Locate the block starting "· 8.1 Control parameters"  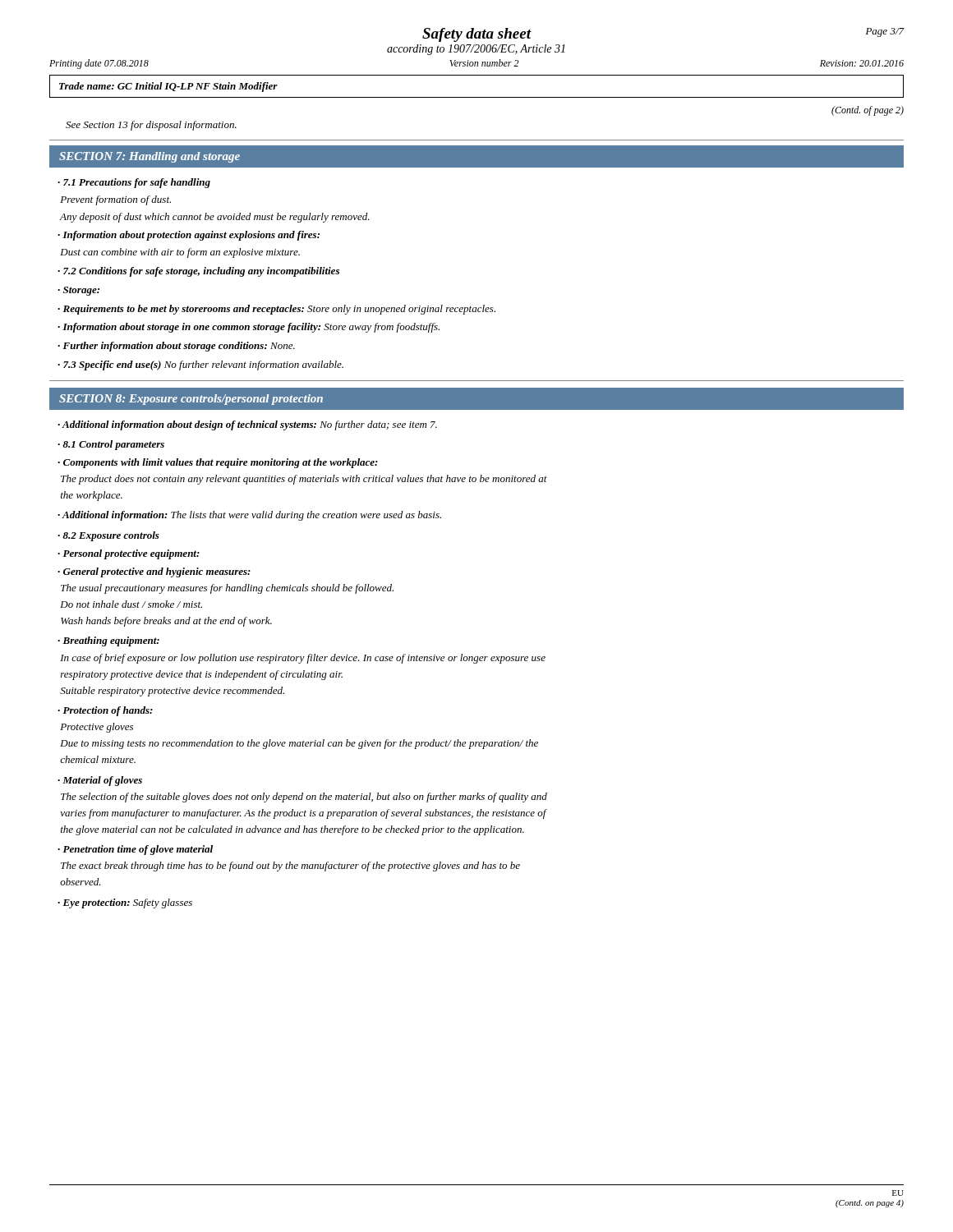click(x=111, y=444)
